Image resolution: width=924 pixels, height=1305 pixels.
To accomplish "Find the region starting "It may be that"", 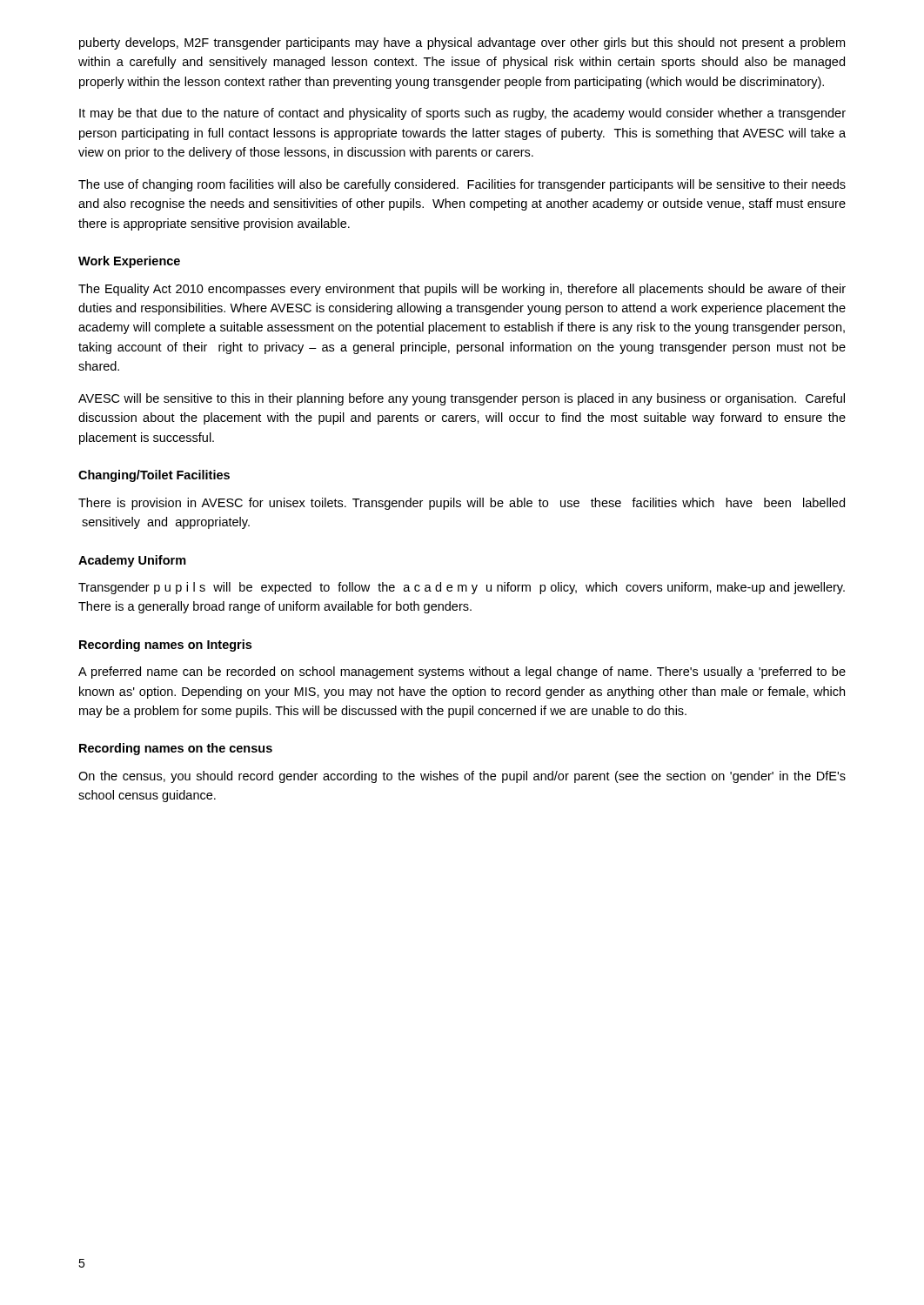I will point(462,133).
